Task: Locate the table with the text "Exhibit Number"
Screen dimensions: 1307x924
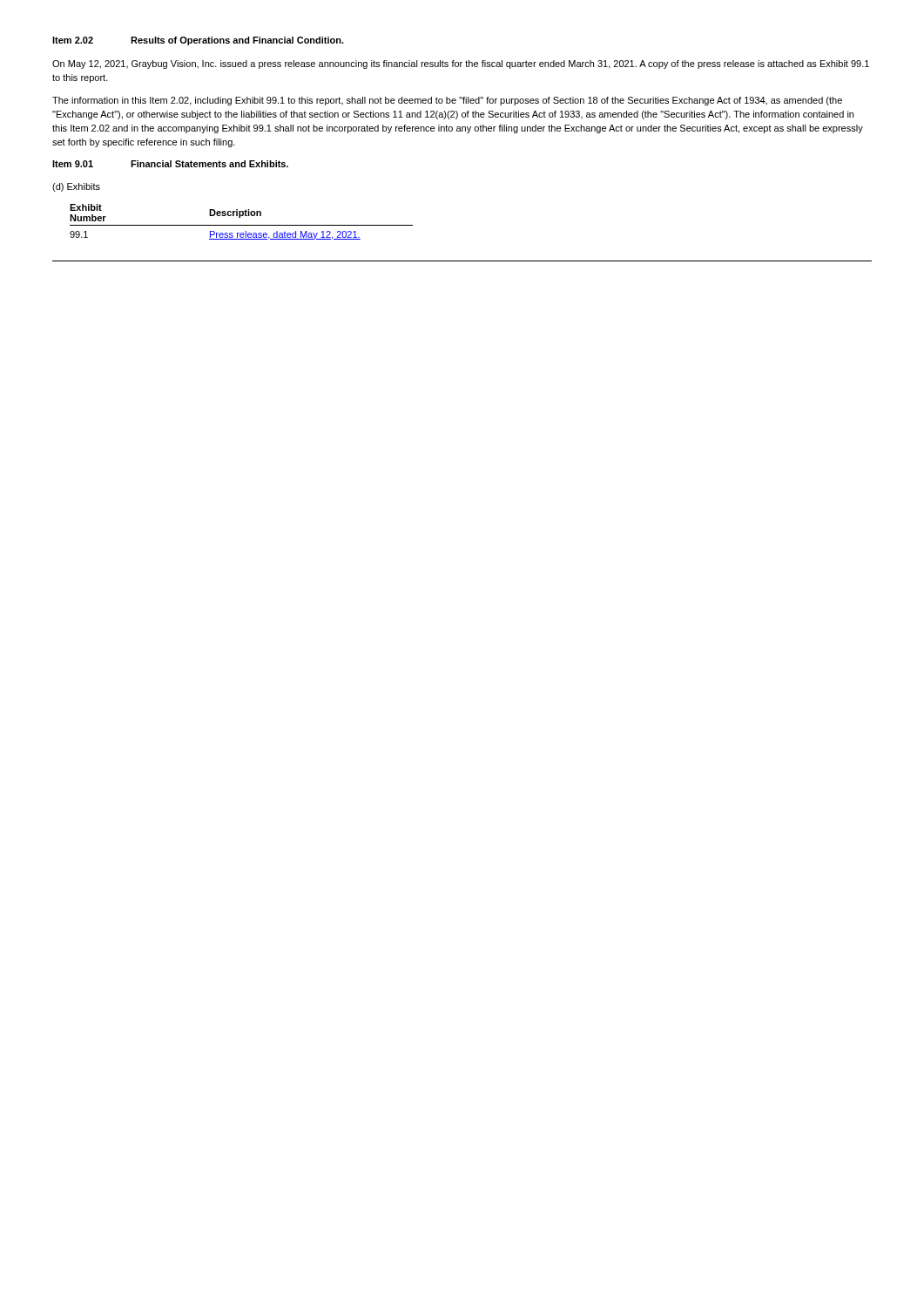Action: click(x=462, y=221)
